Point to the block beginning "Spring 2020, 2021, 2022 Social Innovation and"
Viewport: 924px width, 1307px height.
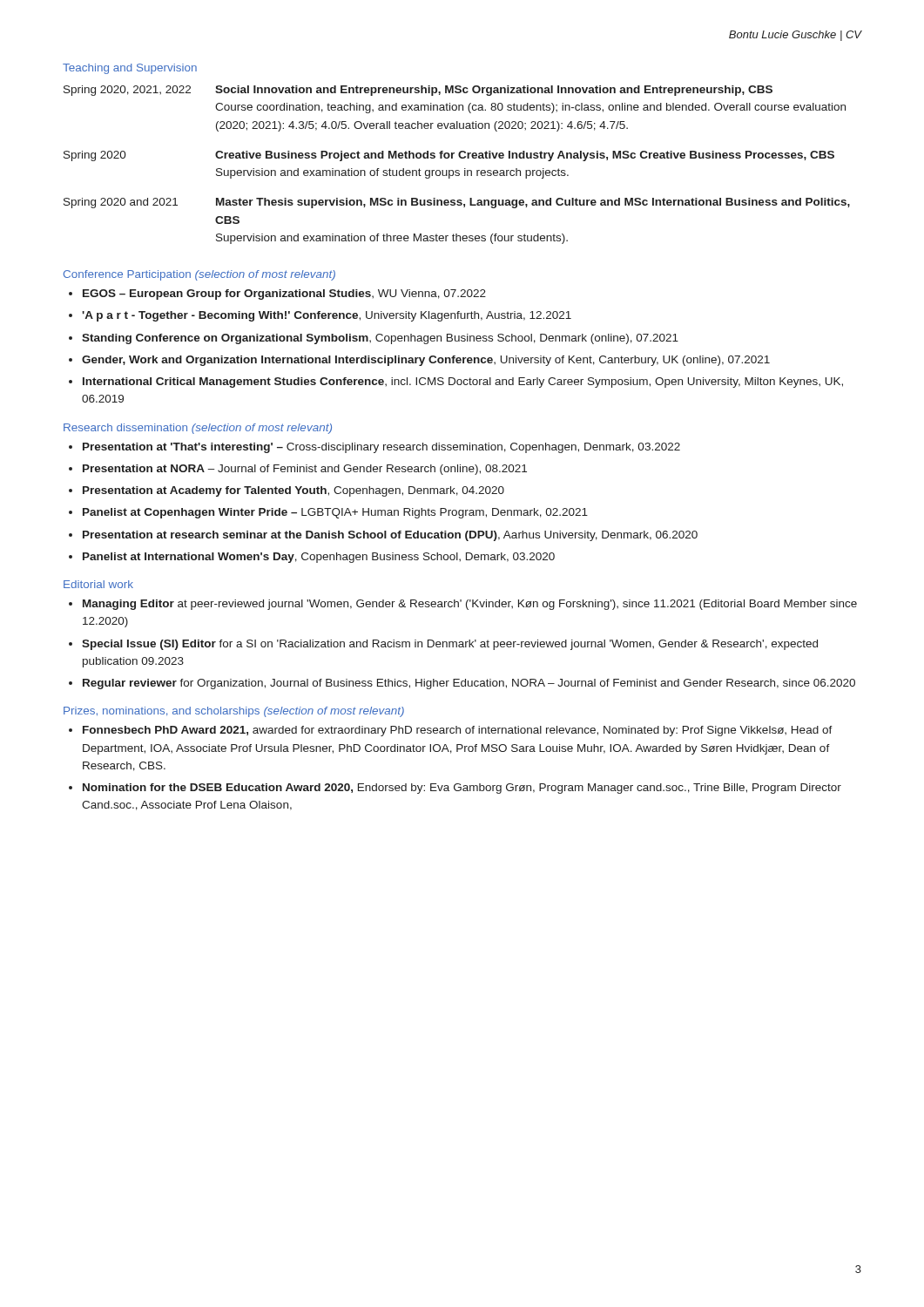(x=462, y=114)
